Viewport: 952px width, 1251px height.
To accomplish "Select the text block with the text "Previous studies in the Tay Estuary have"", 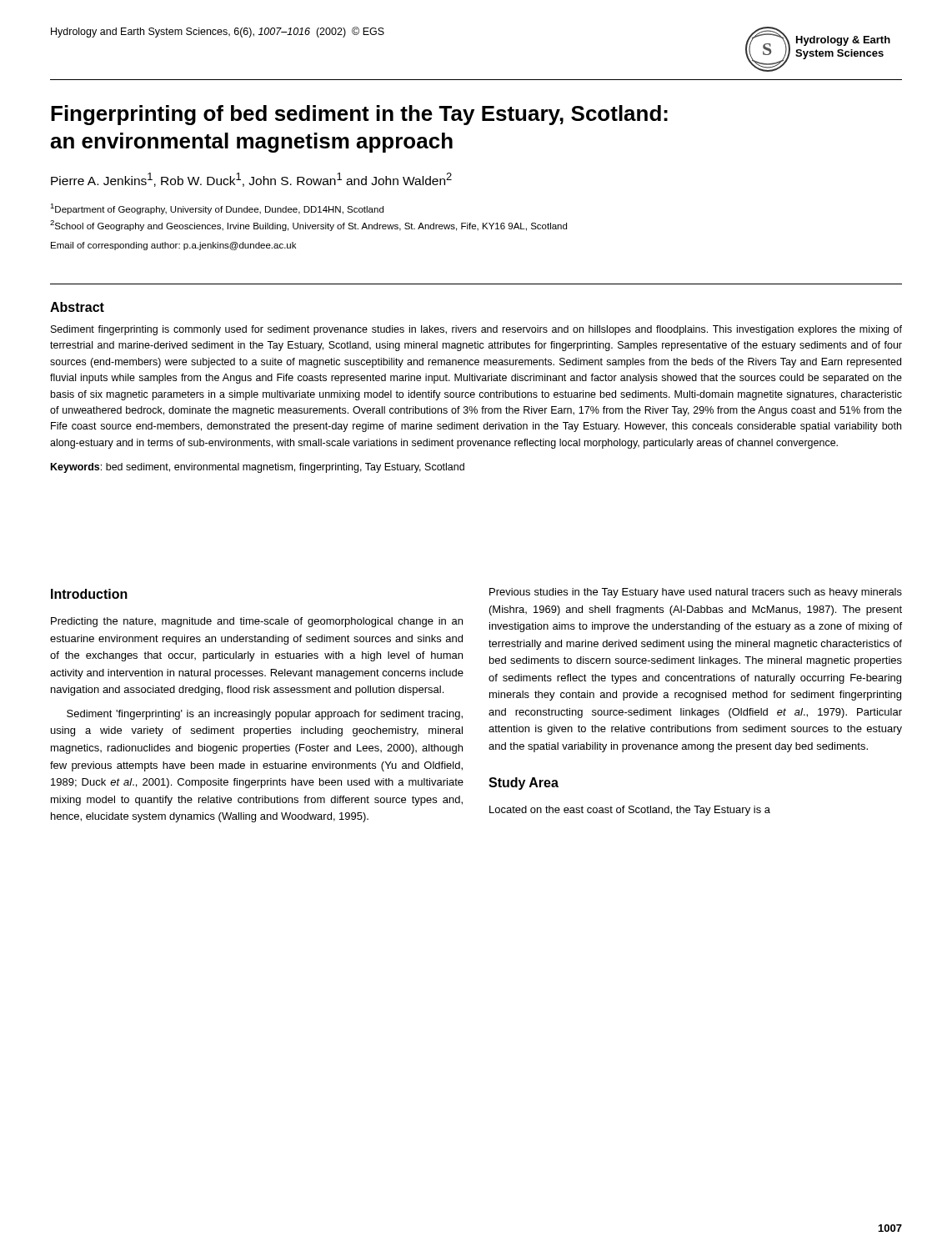I will pyautogui.click(x=695, y=669).
